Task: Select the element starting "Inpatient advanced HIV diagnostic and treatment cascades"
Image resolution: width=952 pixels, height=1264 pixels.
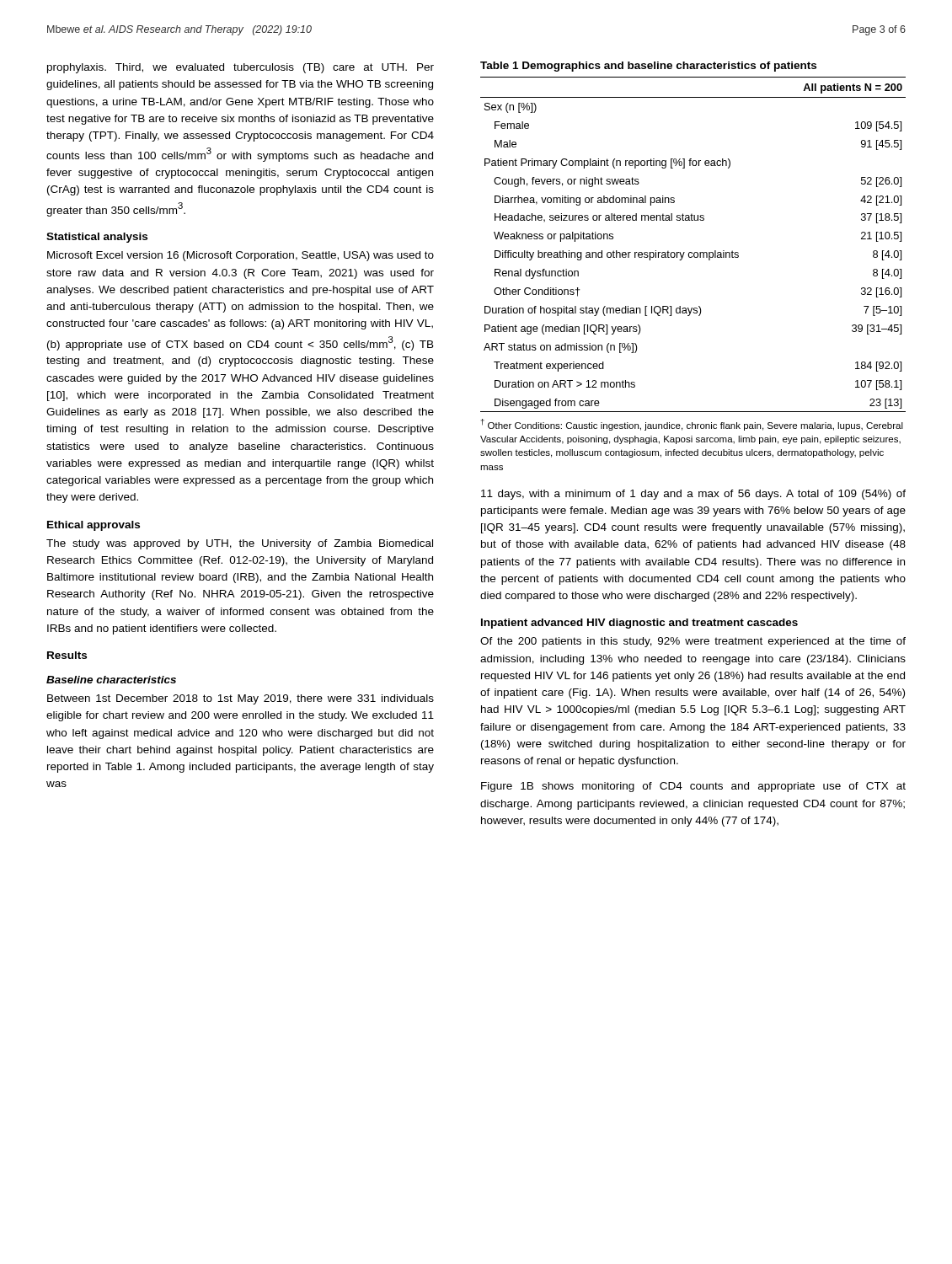Action: pyautogui.click(x=639, y=623)
